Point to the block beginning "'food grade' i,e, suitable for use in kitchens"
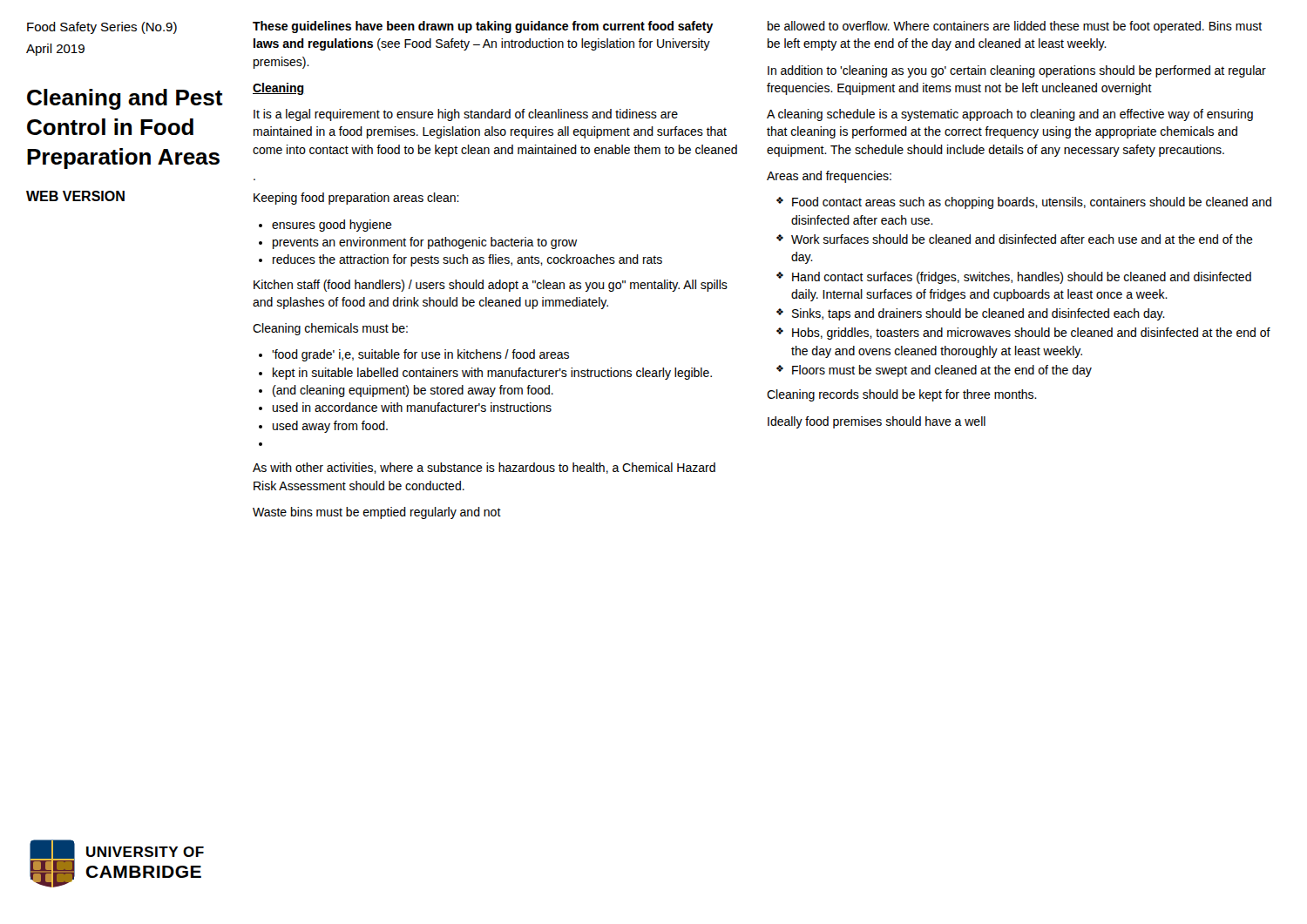1307x924 pixels. (x=497, y=355)
